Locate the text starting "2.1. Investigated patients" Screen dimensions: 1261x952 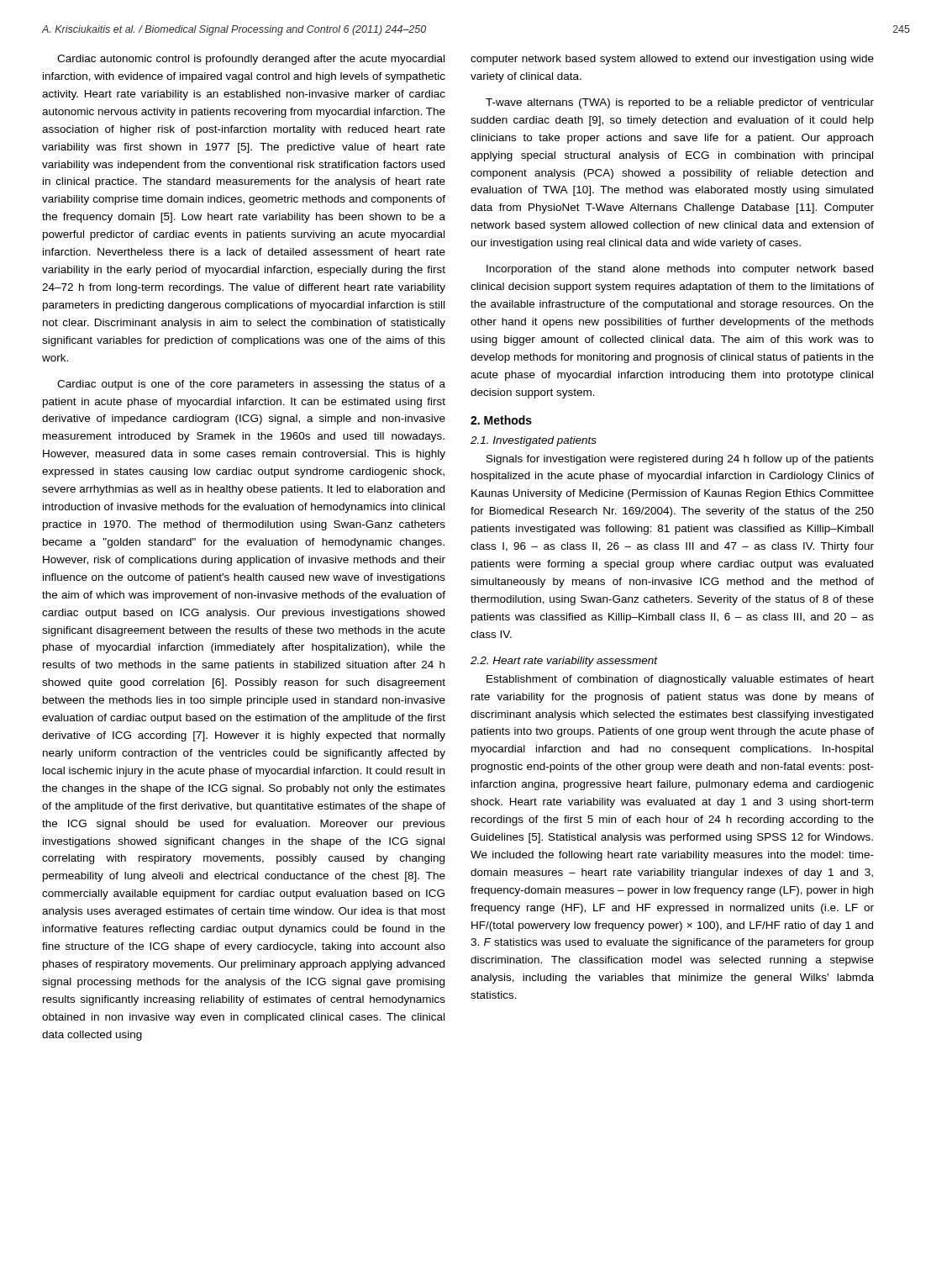click(x=534, y=440)
